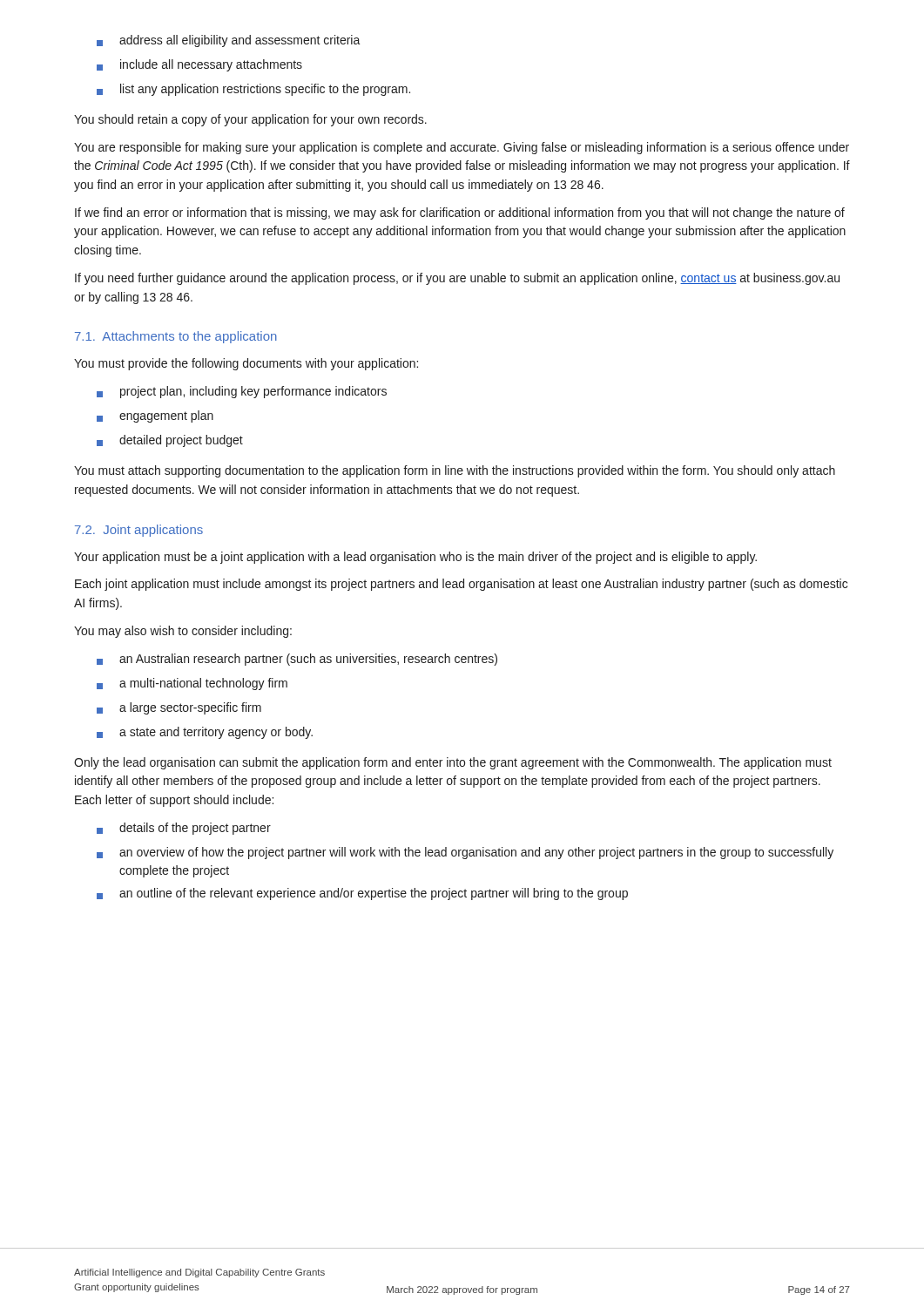The height and width of the screenshot is (1307, 924).
Task: Where is the passage that starts "an outline of the relevant experience"?
Action: click(362, 894)
